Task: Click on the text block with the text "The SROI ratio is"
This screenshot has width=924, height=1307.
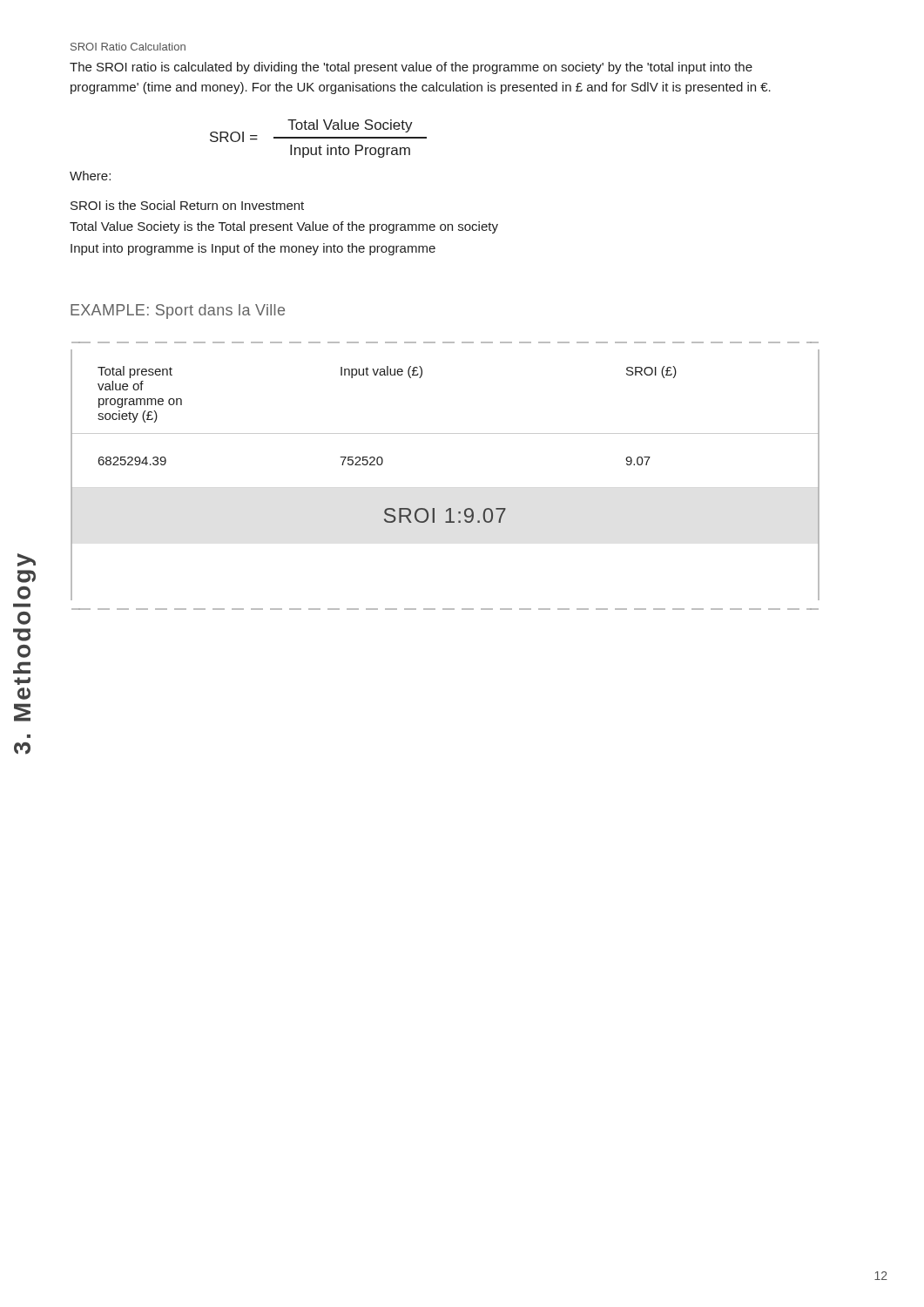Action: 421,77
